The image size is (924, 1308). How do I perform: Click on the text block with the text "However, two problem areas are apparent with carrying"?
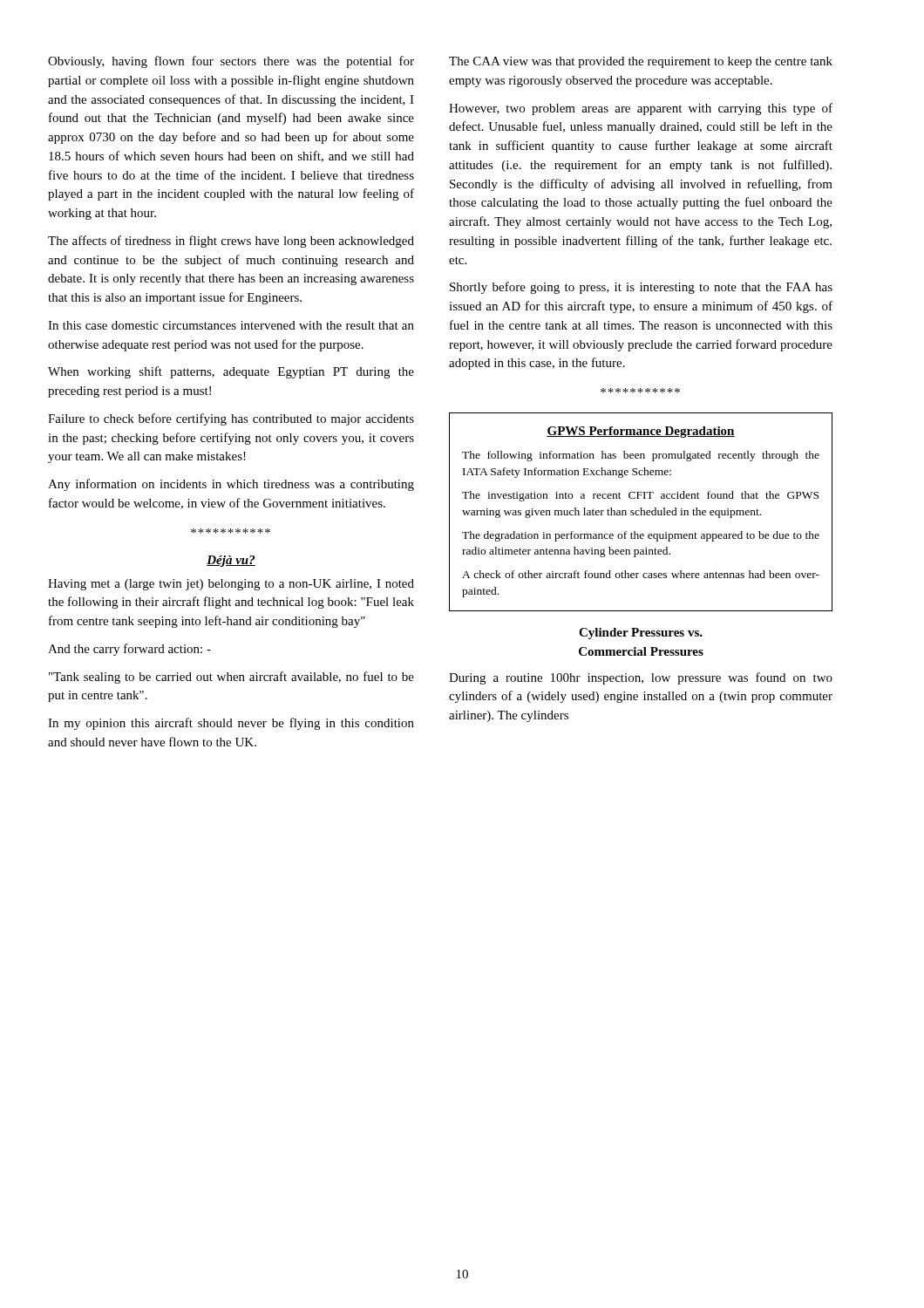pos(641,184)
